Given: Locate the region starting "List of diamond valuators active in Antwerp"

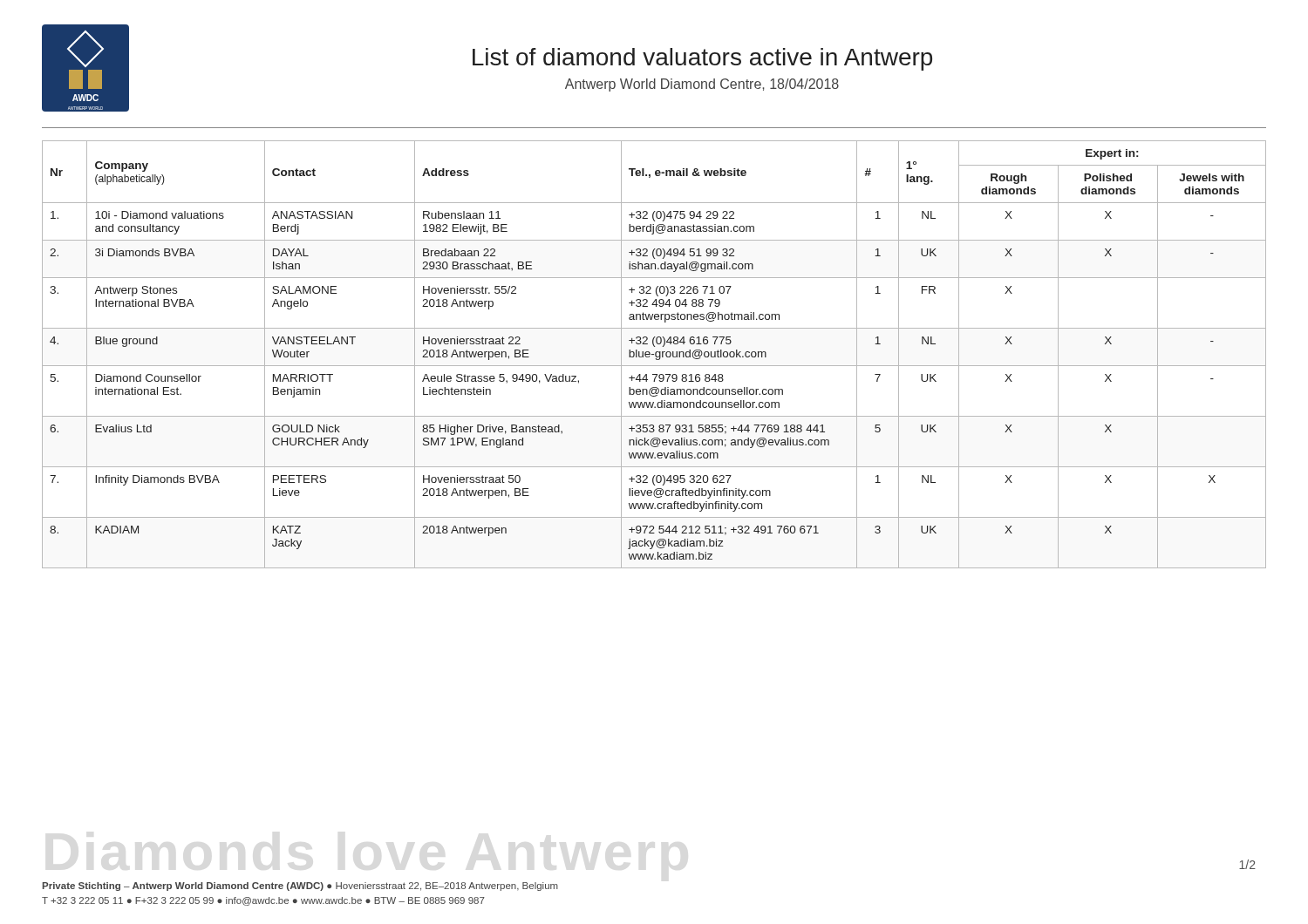Looking at the screenshot, I should click(702, 57).
